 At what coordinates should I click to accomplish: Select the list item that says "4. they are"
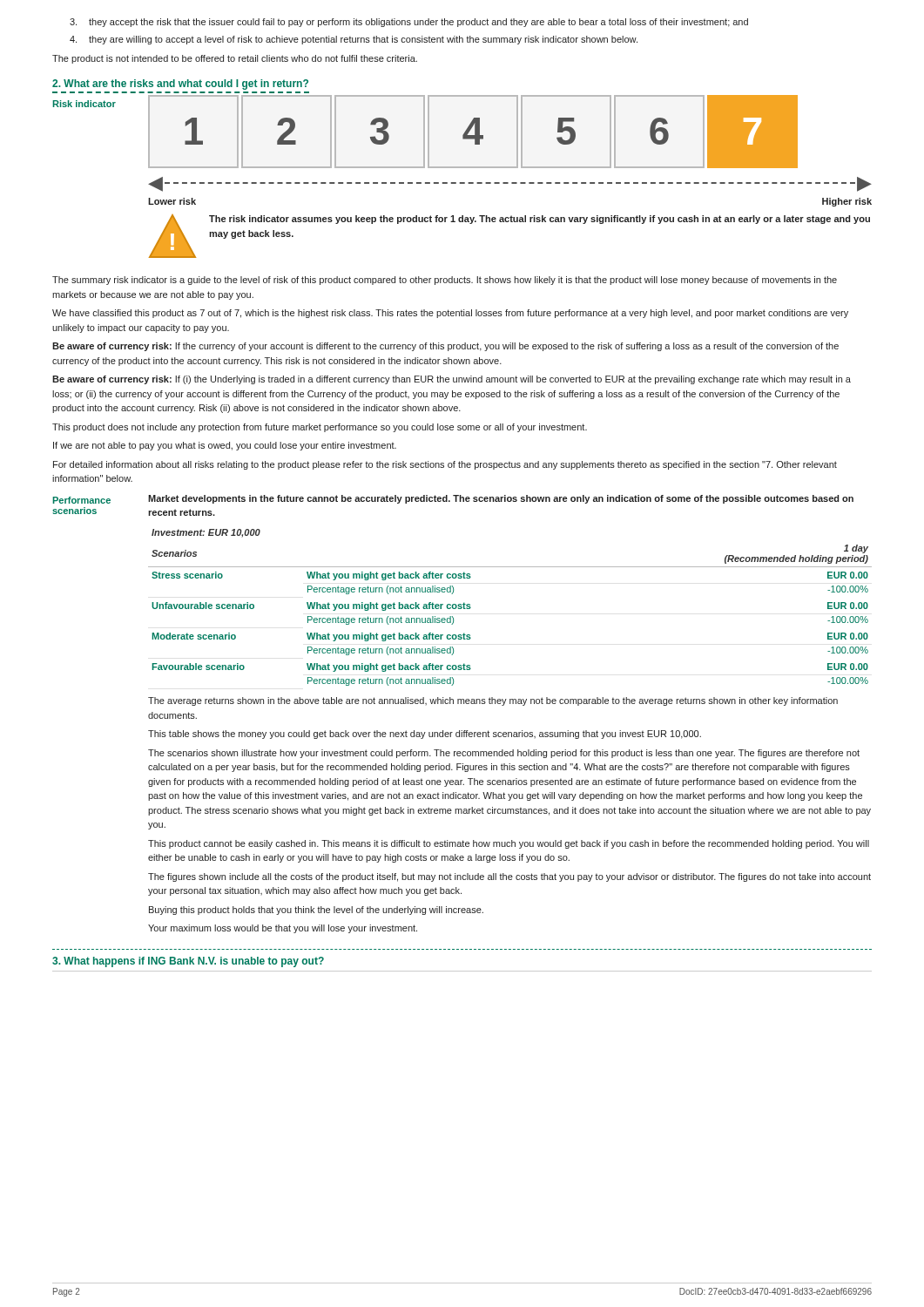click(471, 40)
